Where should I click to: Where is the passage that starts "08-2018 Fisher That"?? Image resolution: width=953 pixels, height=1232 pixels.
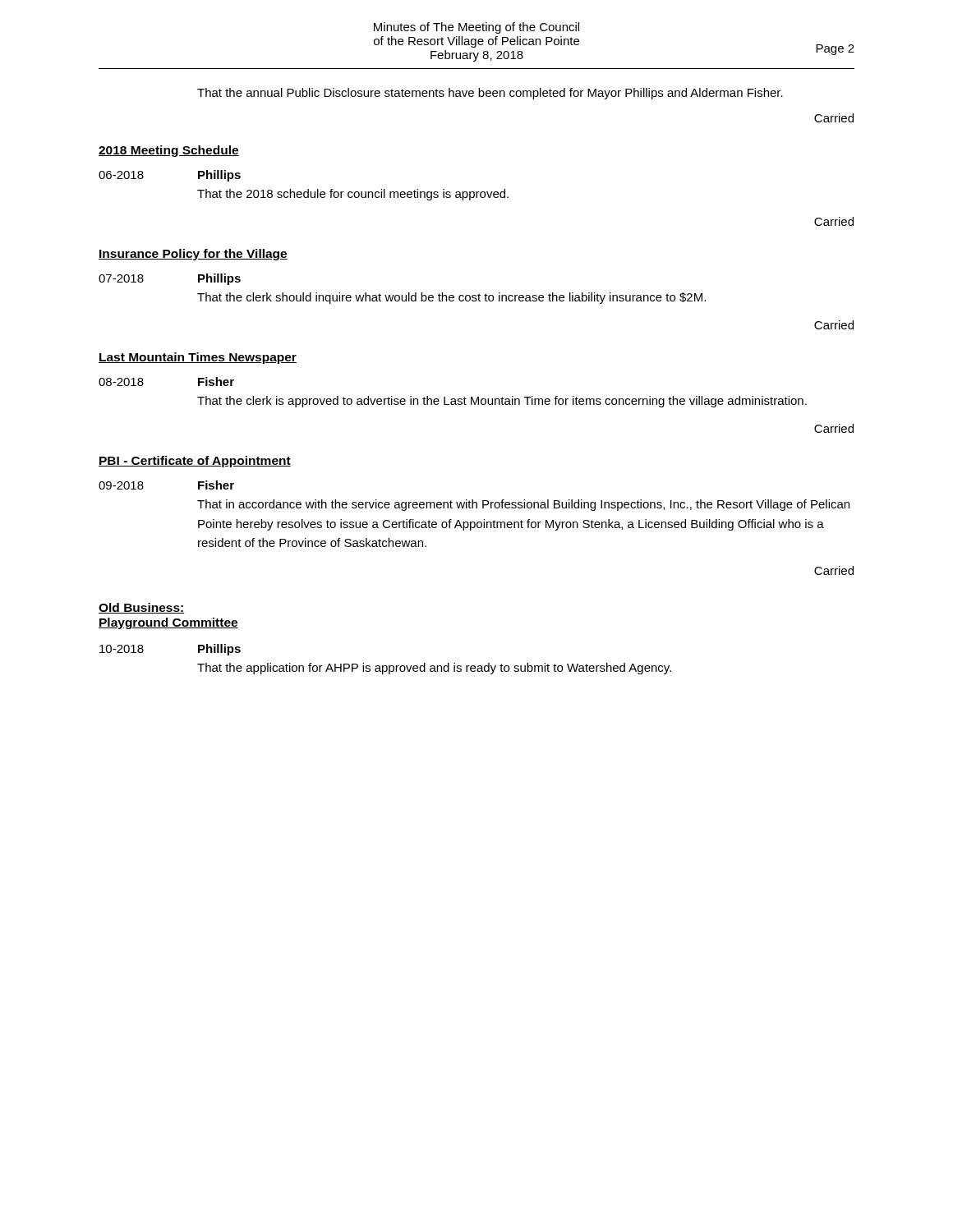[476, 392]
